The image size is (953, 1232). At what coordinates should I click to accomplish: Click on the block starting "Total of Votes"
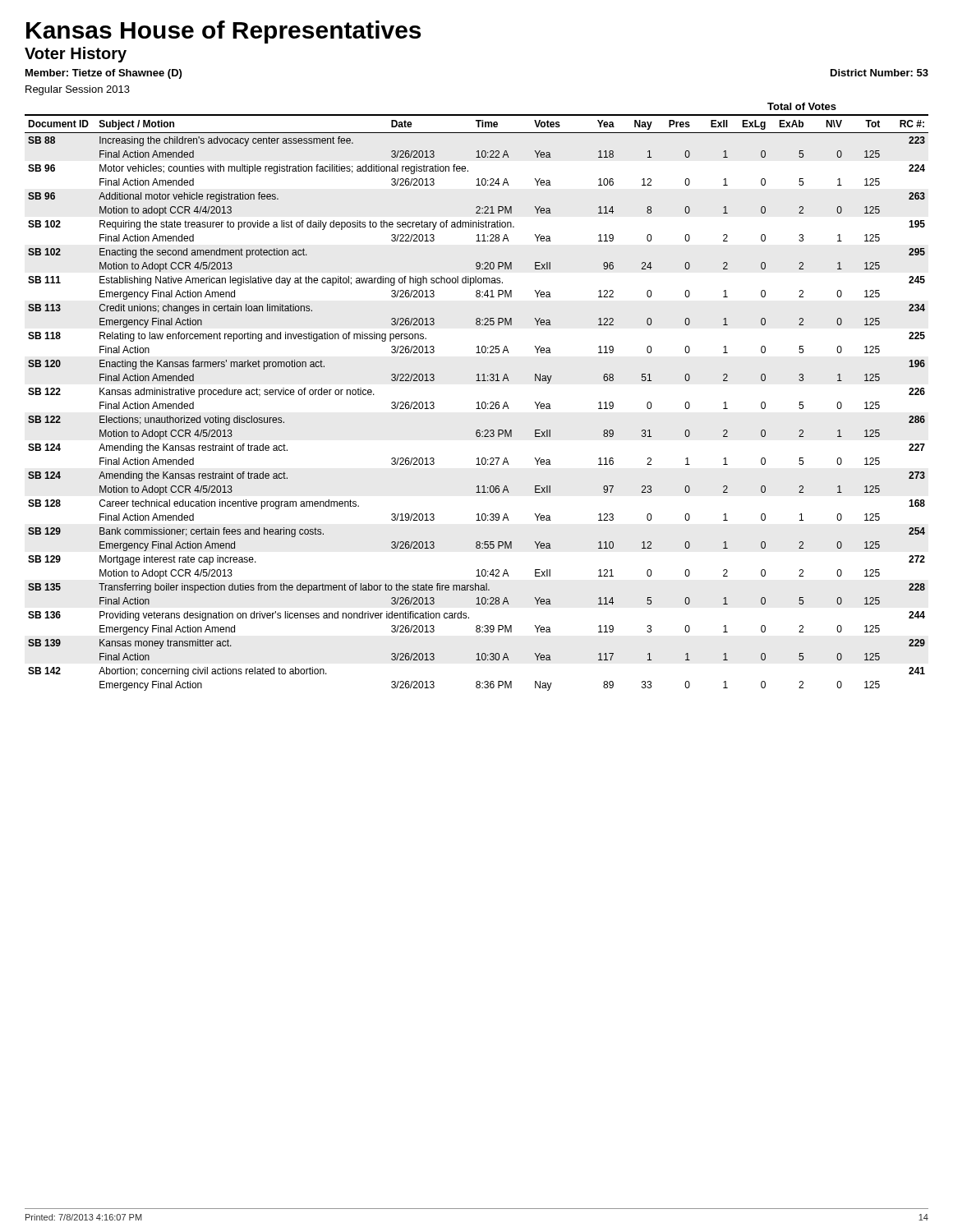[x=848, y=106]
